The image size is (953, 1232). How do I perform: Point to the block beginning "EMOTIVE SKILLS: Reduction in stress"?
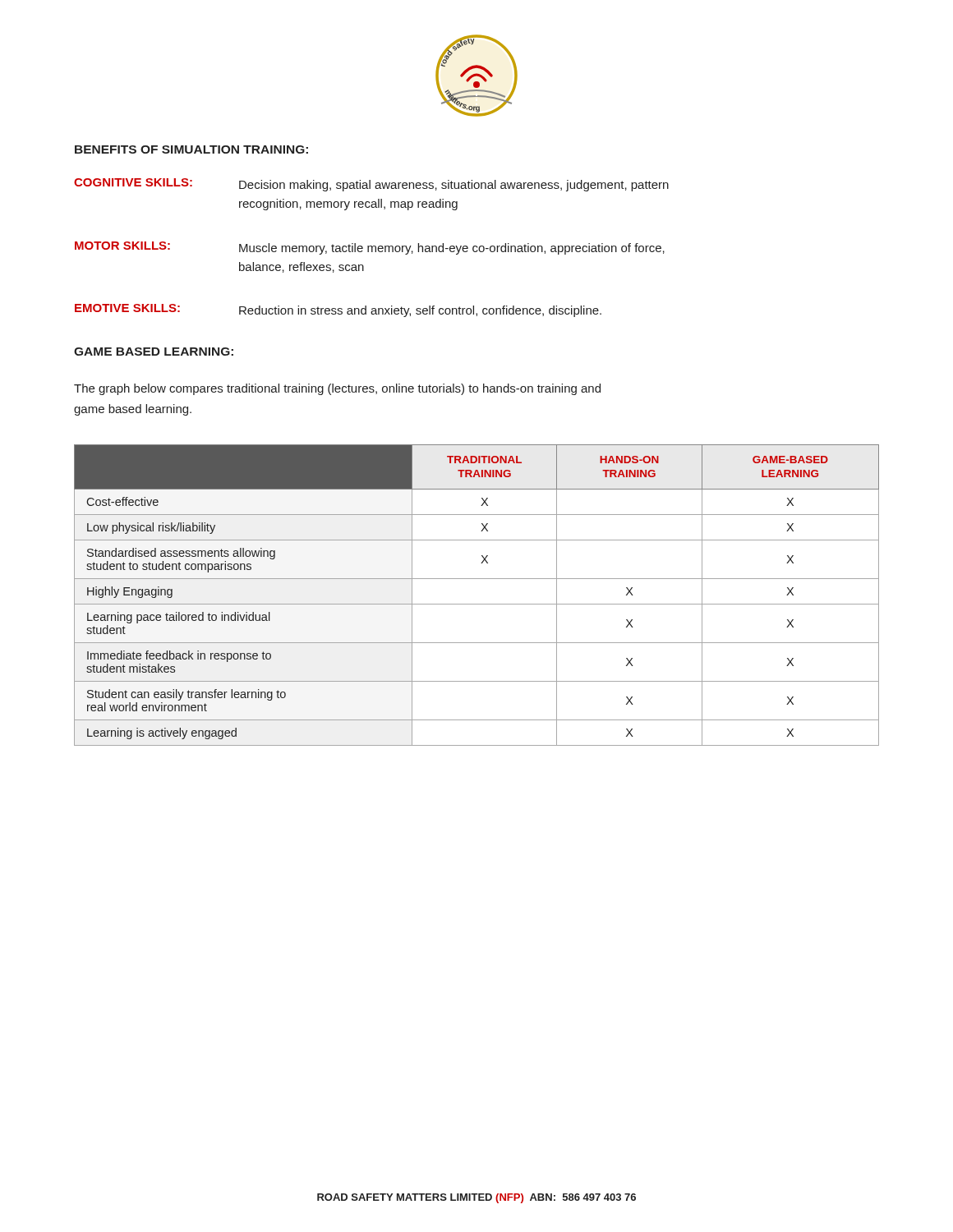click(338, 310)
